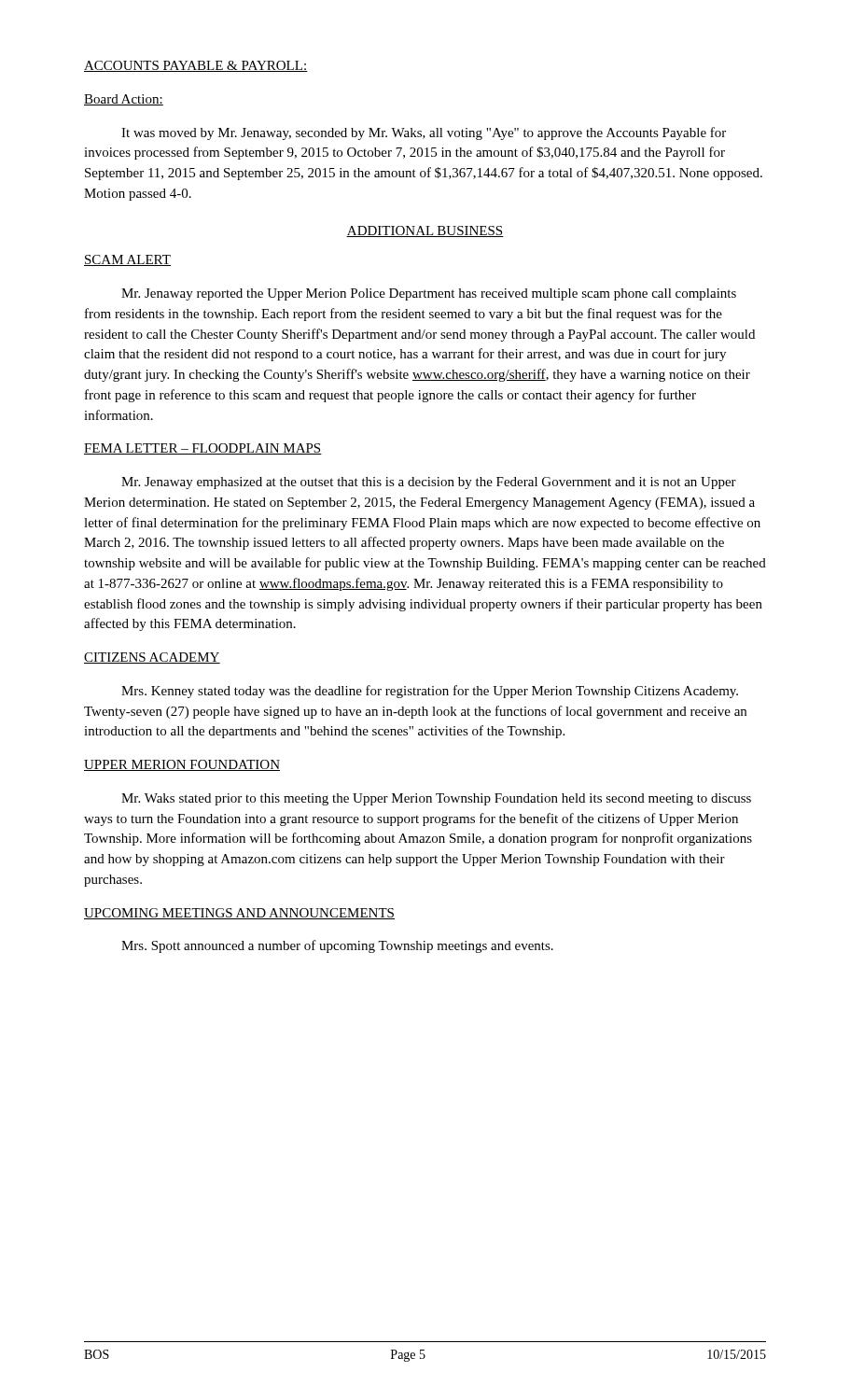Locate the text block with the text "Mr. Jenaway reported the Upper Merion Police"
The height and width of the screenshot is (1400, 850).
pos(425,355)
